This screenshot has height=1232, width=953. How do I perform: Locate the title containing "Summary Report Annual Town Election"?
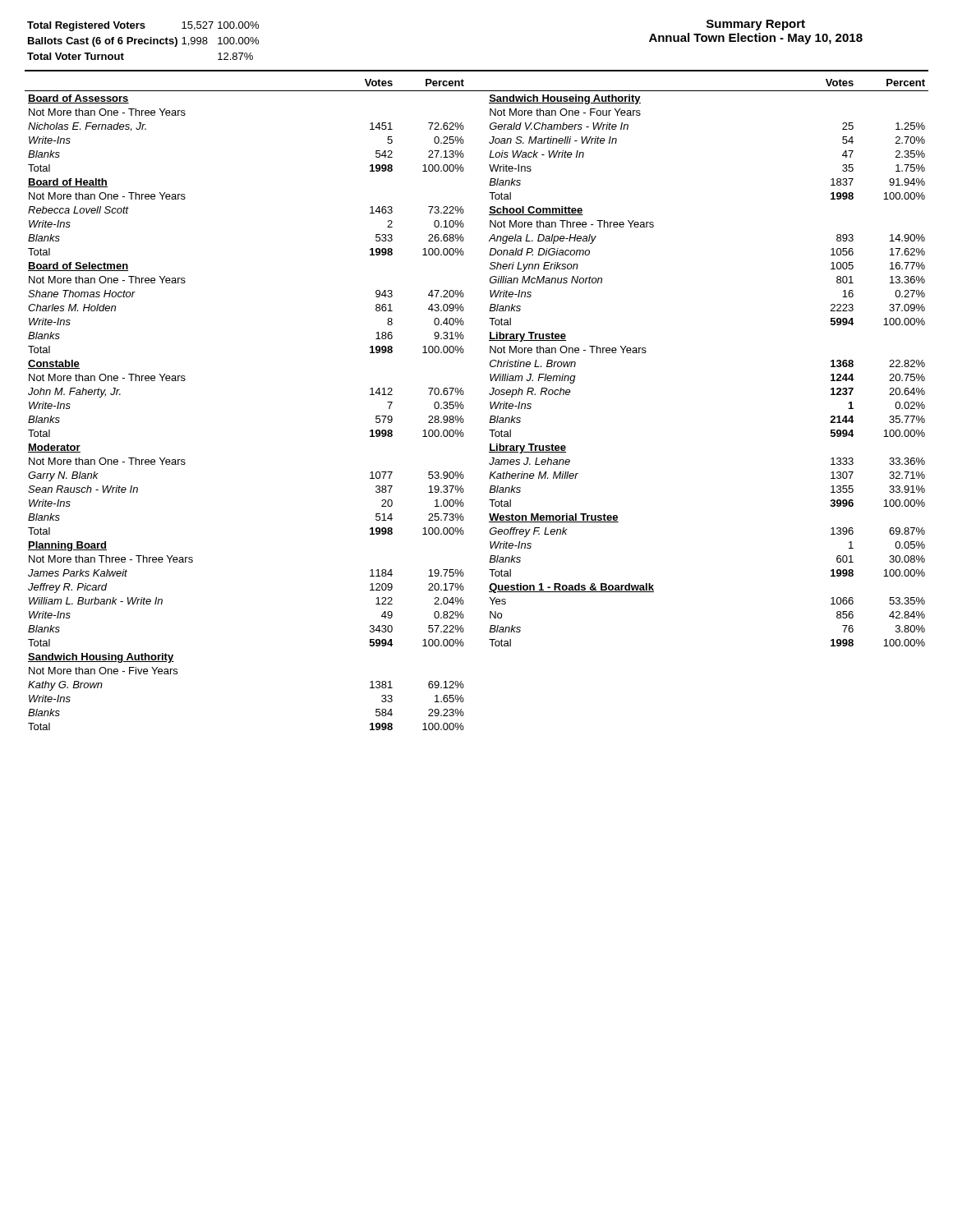click(756, 30)
